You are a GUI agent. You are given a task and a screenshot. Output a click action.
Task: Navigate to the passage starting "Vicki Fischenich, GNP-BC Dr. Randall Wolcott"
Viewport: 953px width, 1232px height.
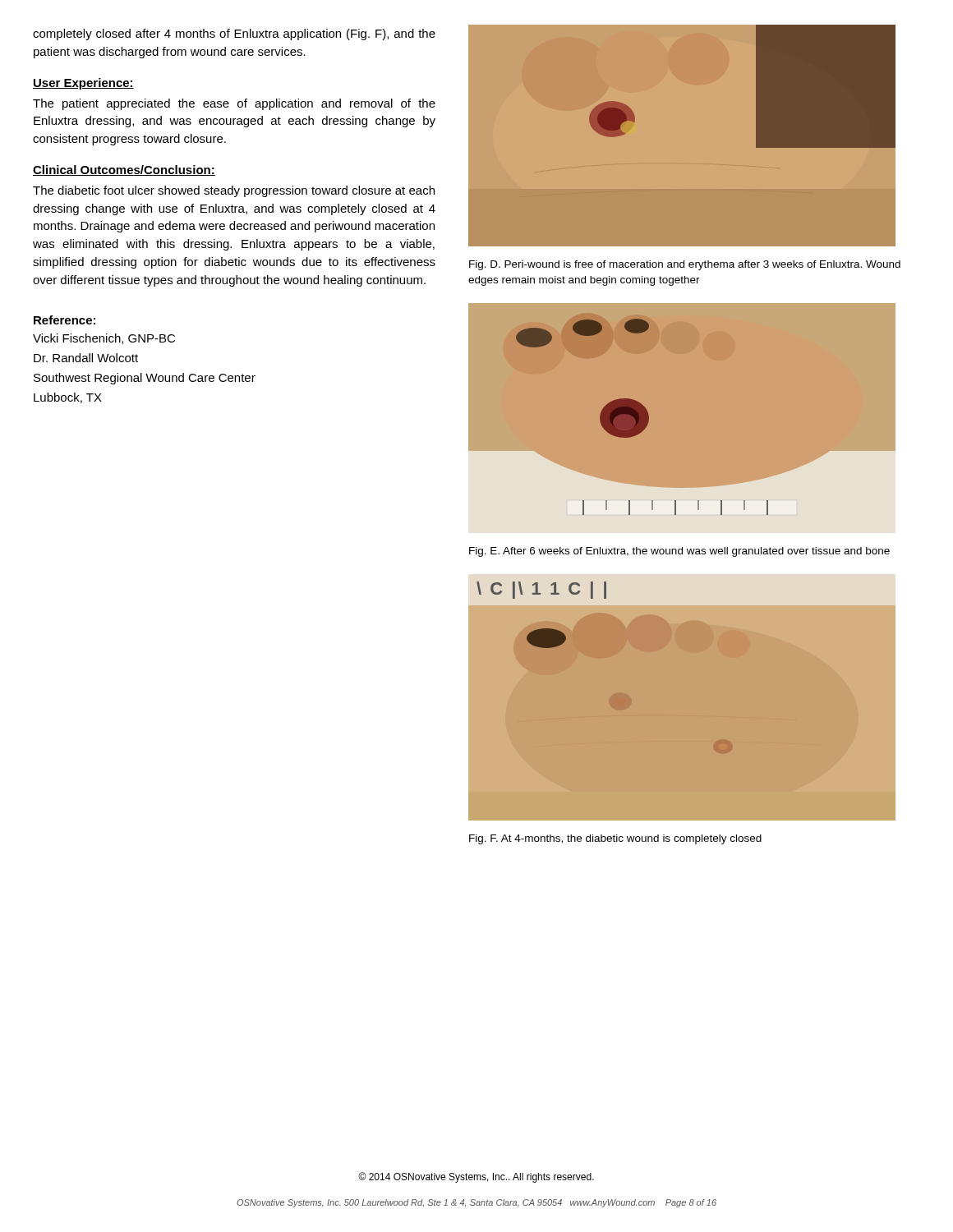[144, 368]
